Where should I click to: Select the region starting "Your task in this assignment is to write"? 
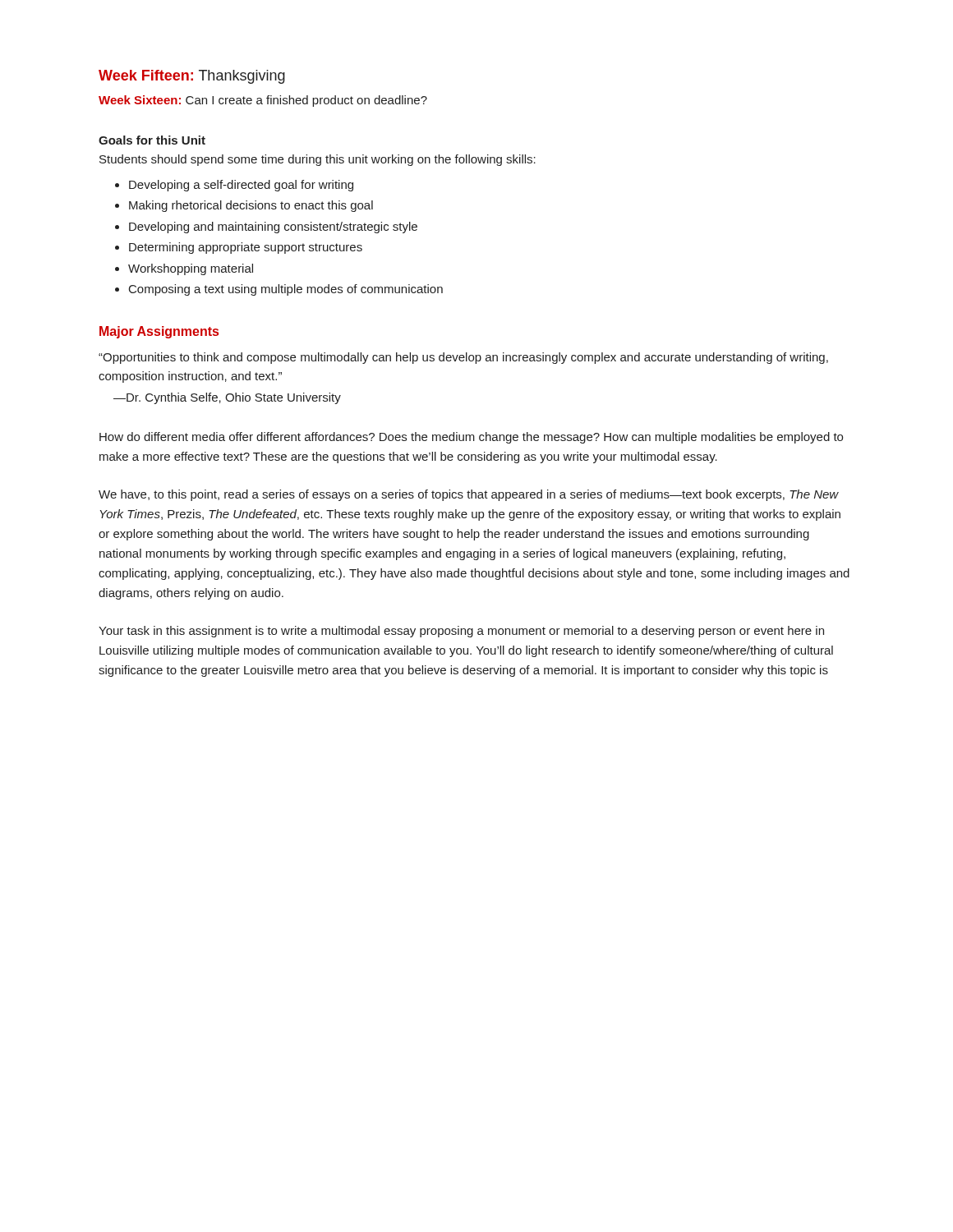click(x=466, y=650)
